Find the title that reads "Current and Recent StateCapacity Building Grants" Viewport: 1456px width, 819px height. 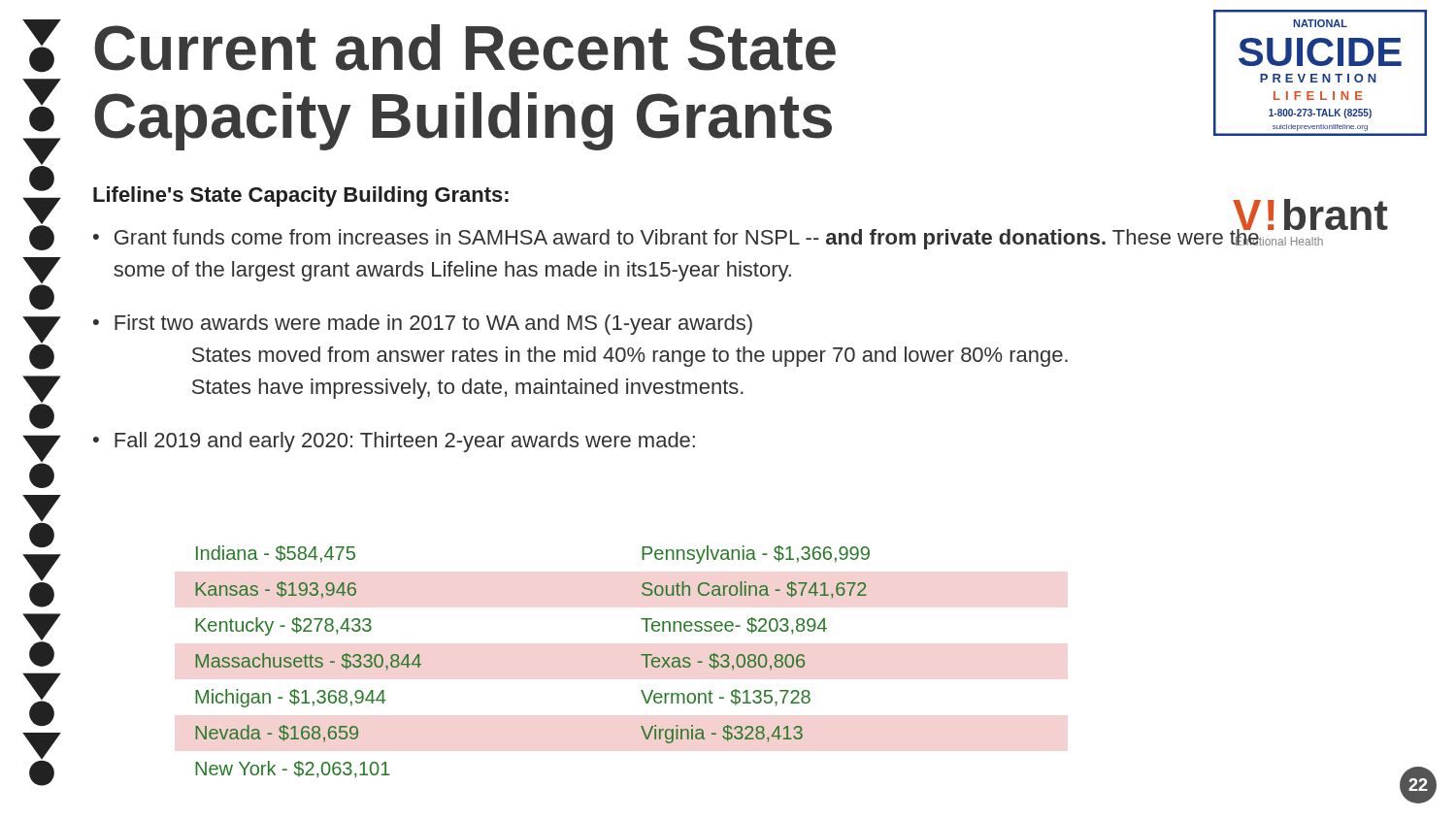578,83
